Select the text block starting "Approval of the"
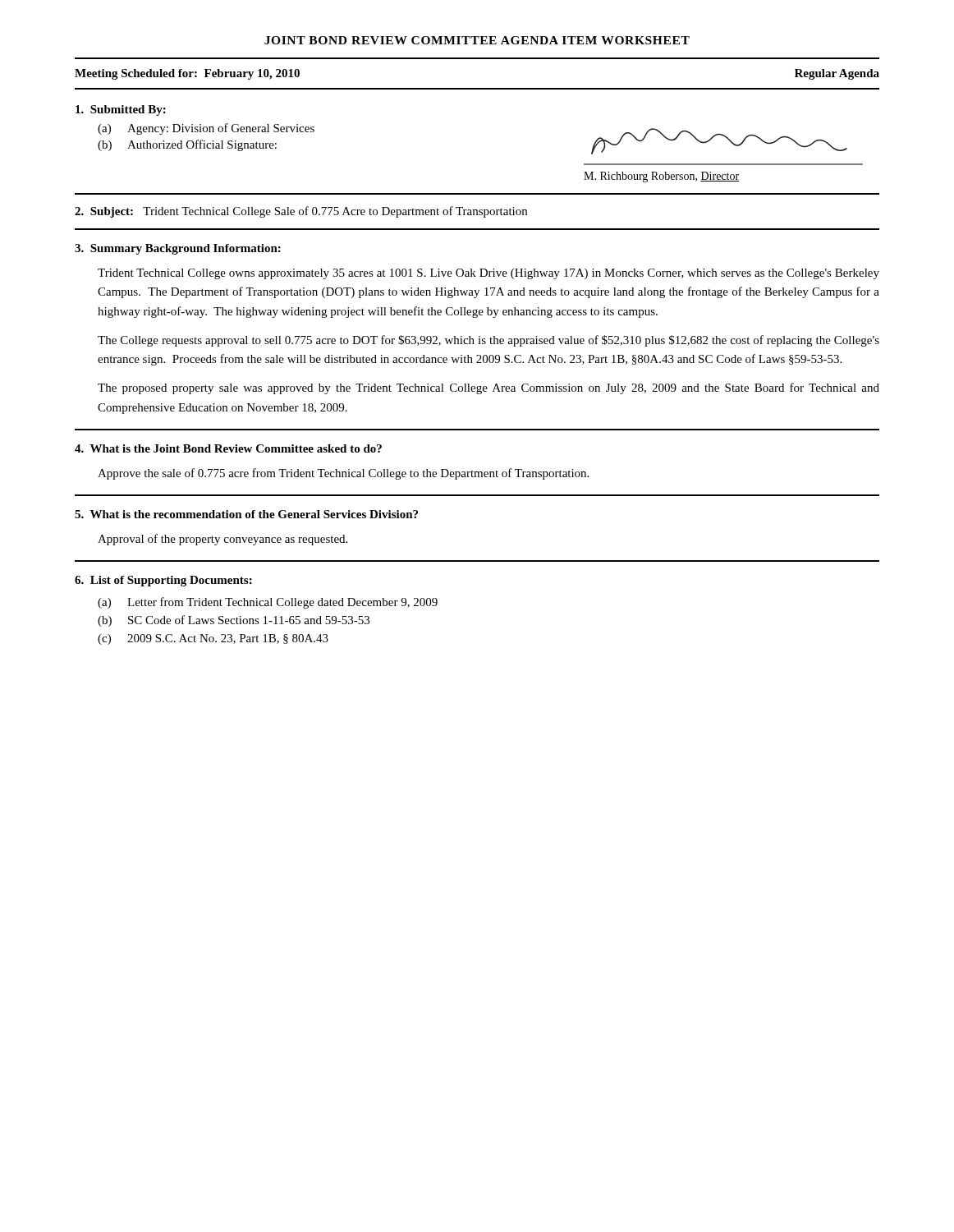 pyautogui.click(x=223, y=539)
